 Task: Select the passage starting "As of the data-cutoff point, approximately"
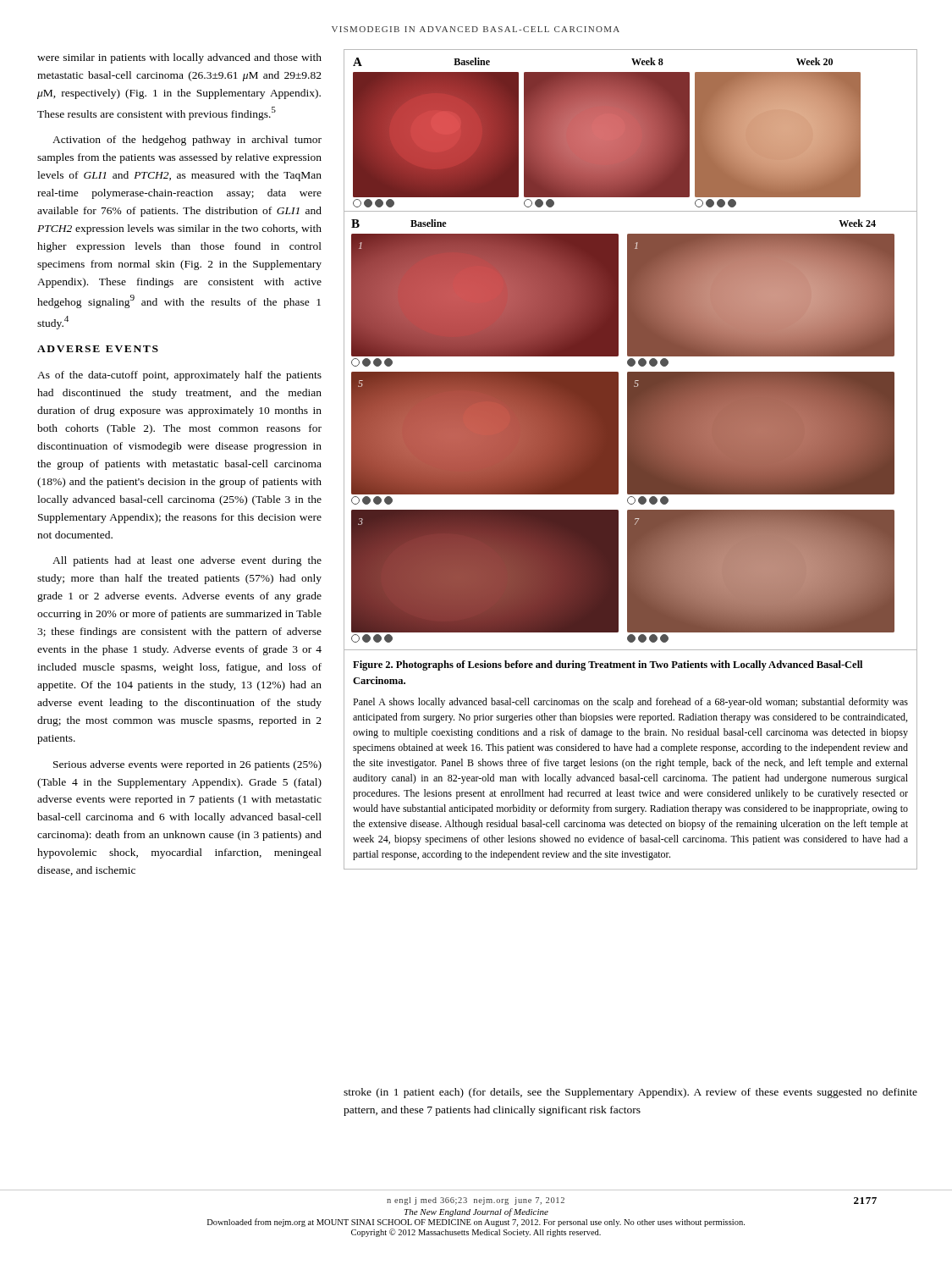coord(179,623)
